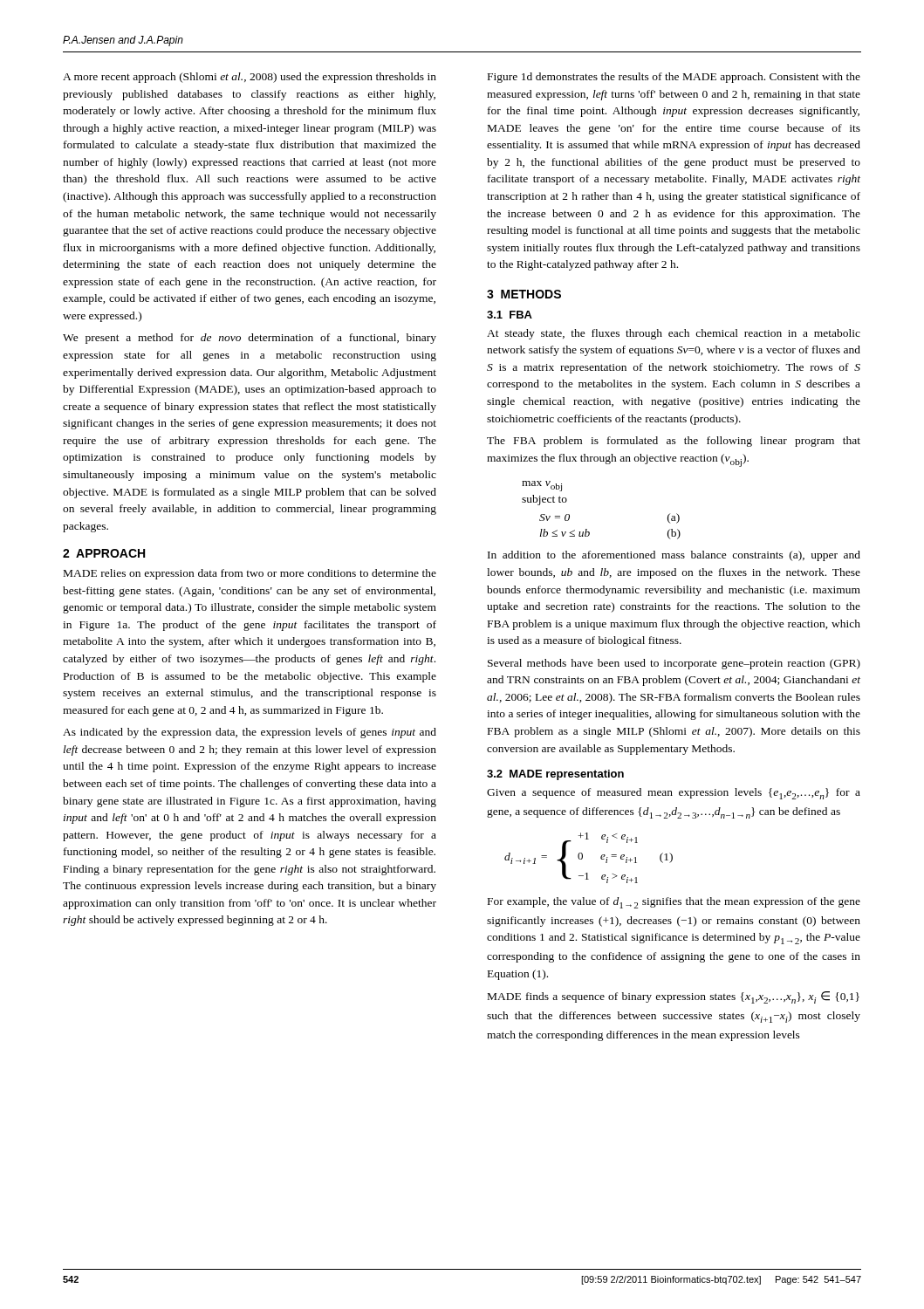Screen dimensions: 1309x924
Task: Find the passage starting "The FBA problem is formulated as the following"
Action: 674,450
